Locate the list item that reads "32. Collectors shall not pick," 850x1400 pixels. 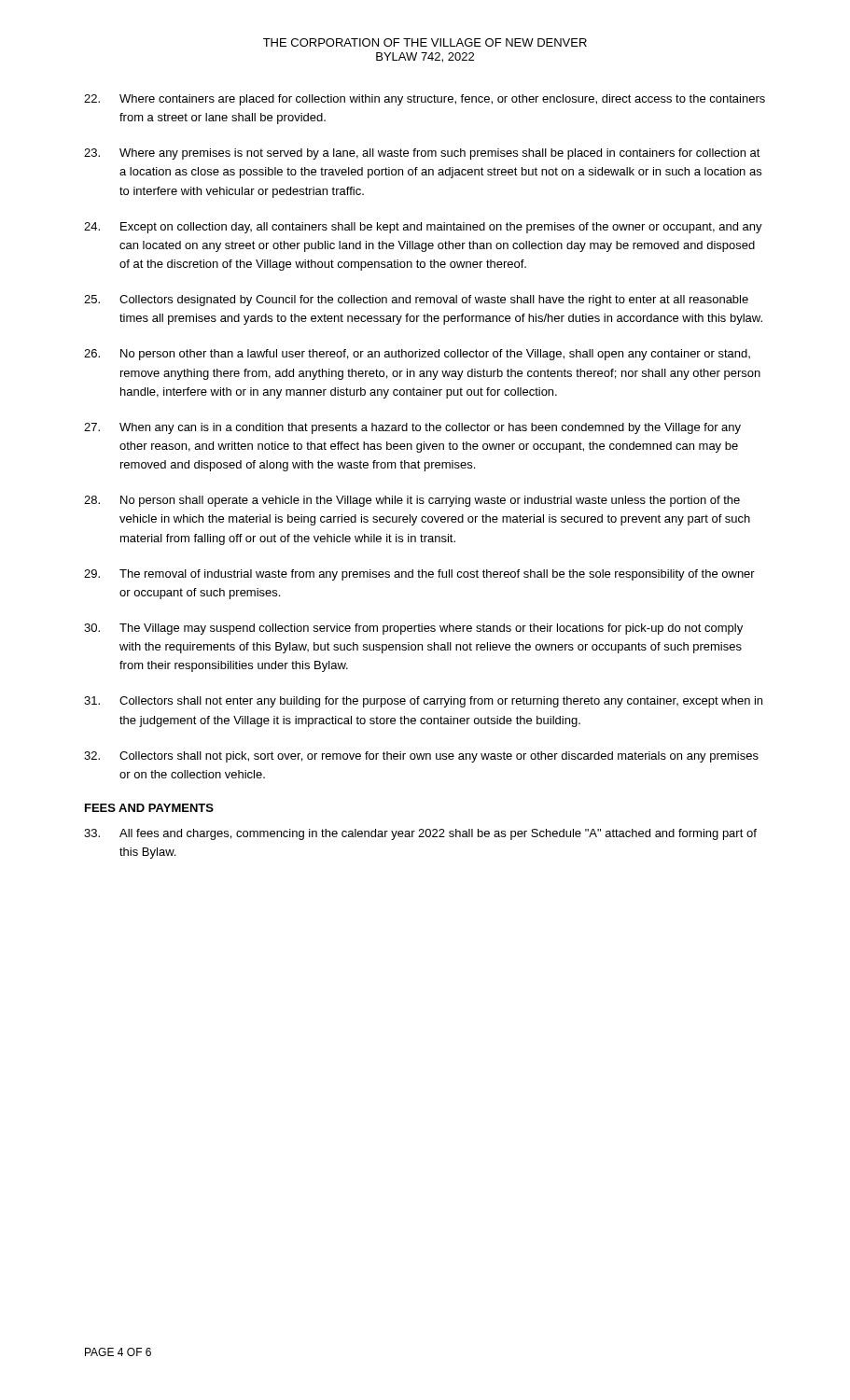[x=425, y=765]
